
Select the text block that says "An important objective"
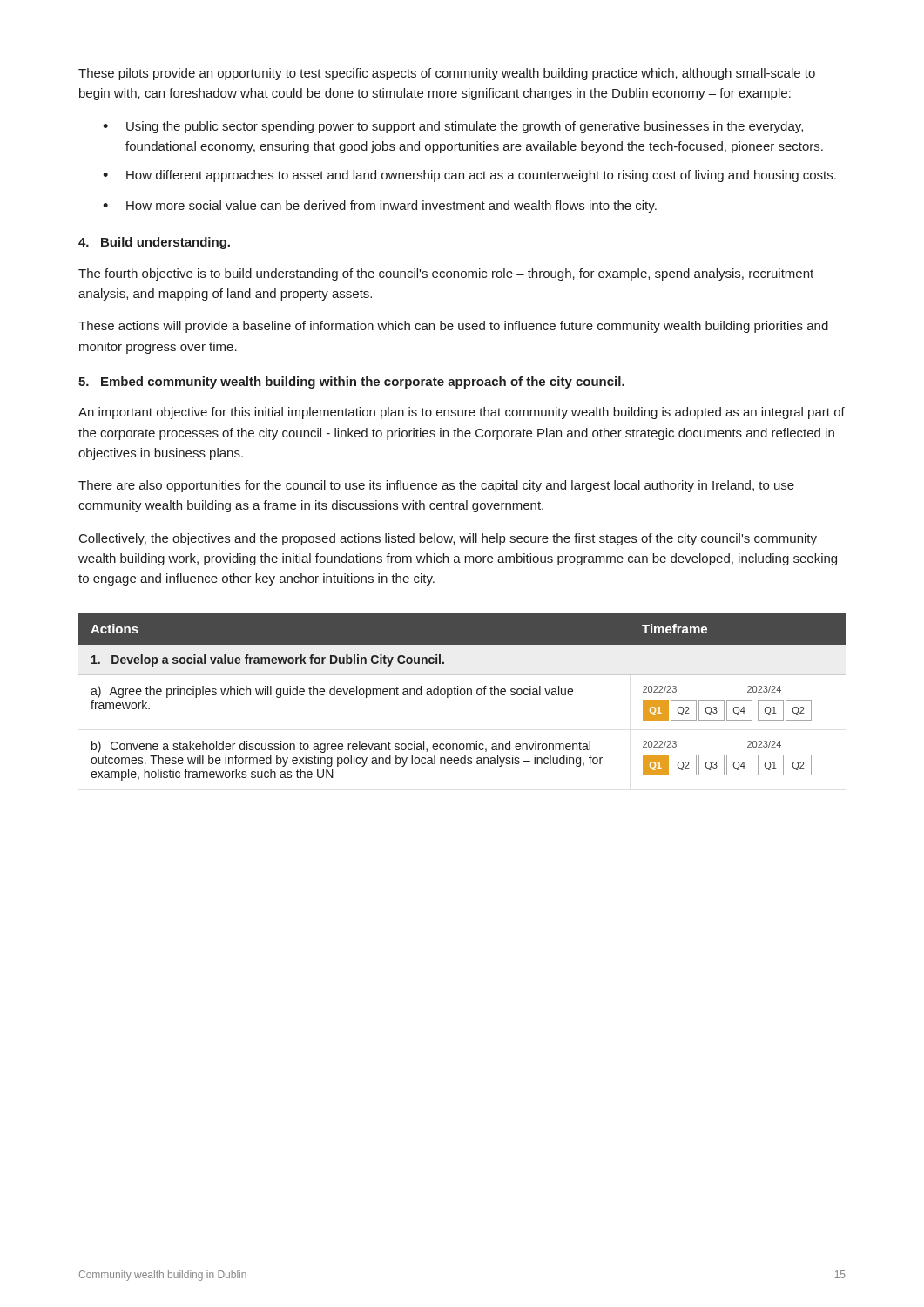coord(461,432)
